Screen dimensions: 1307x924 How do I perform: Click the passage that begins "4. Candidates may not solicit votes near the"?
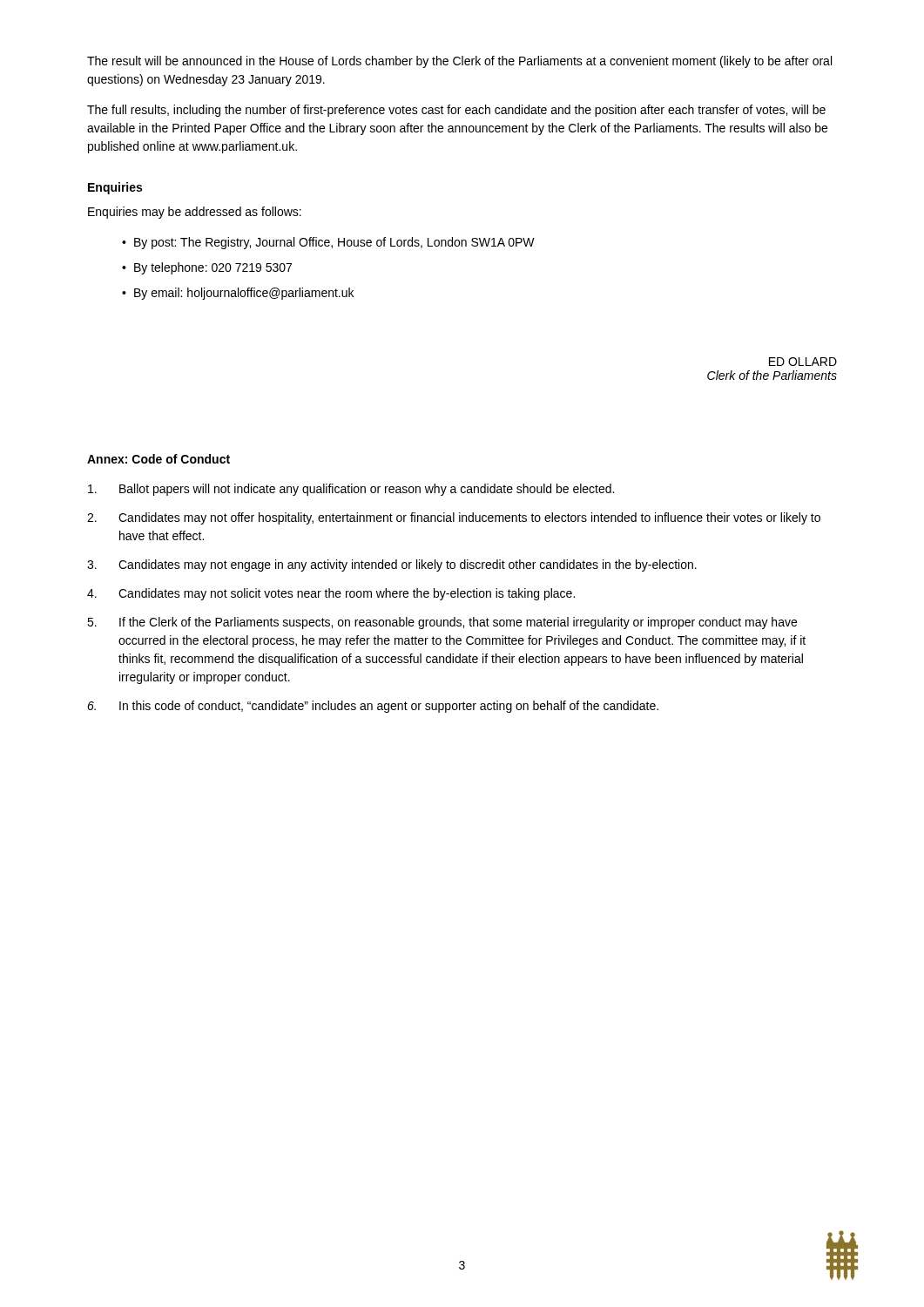pos(462,594)
